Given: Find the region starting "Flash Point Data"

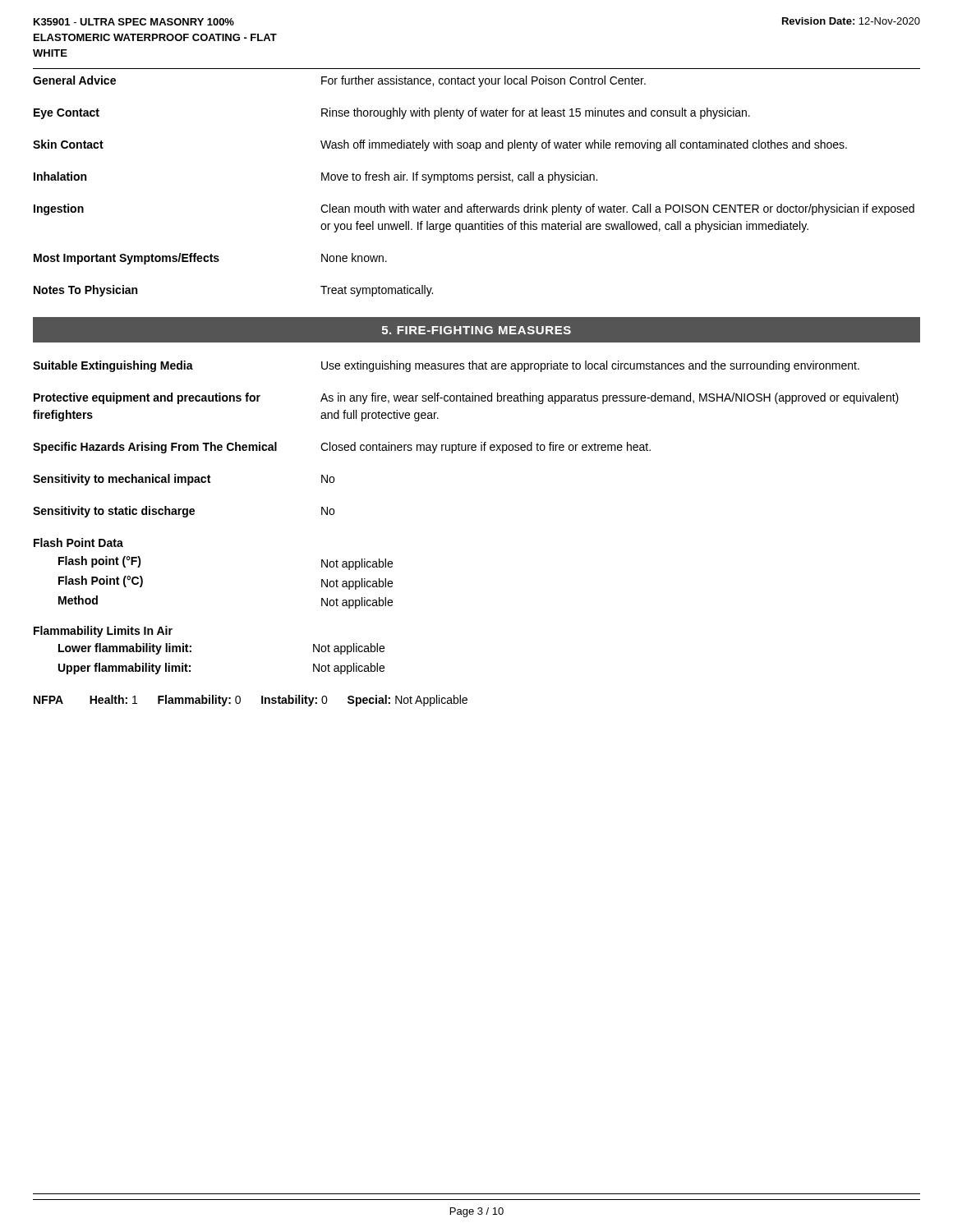Looking at the screenshot, I should coord(78,542).
